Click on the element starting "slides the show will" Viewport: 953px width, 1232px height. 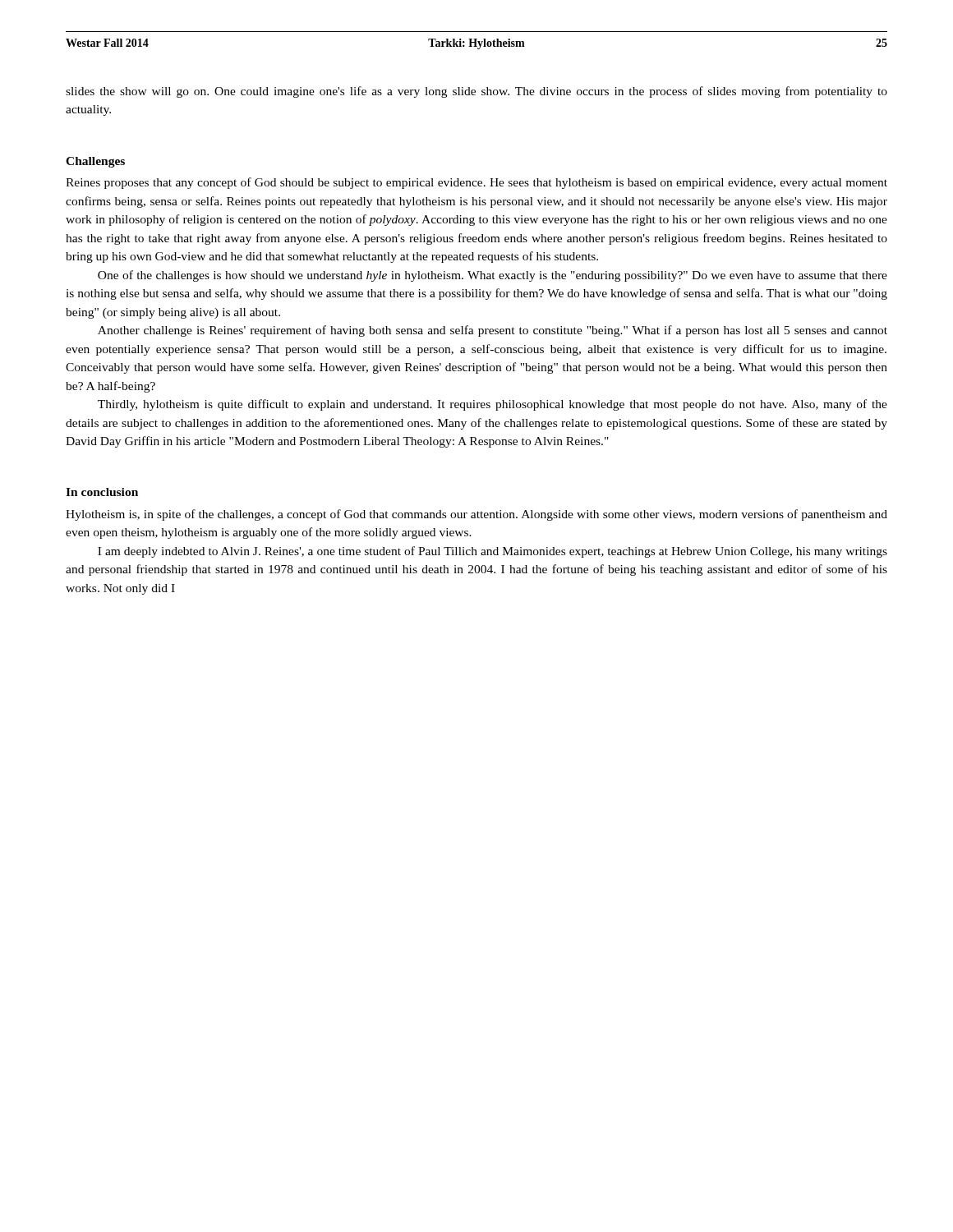(476, 101)
